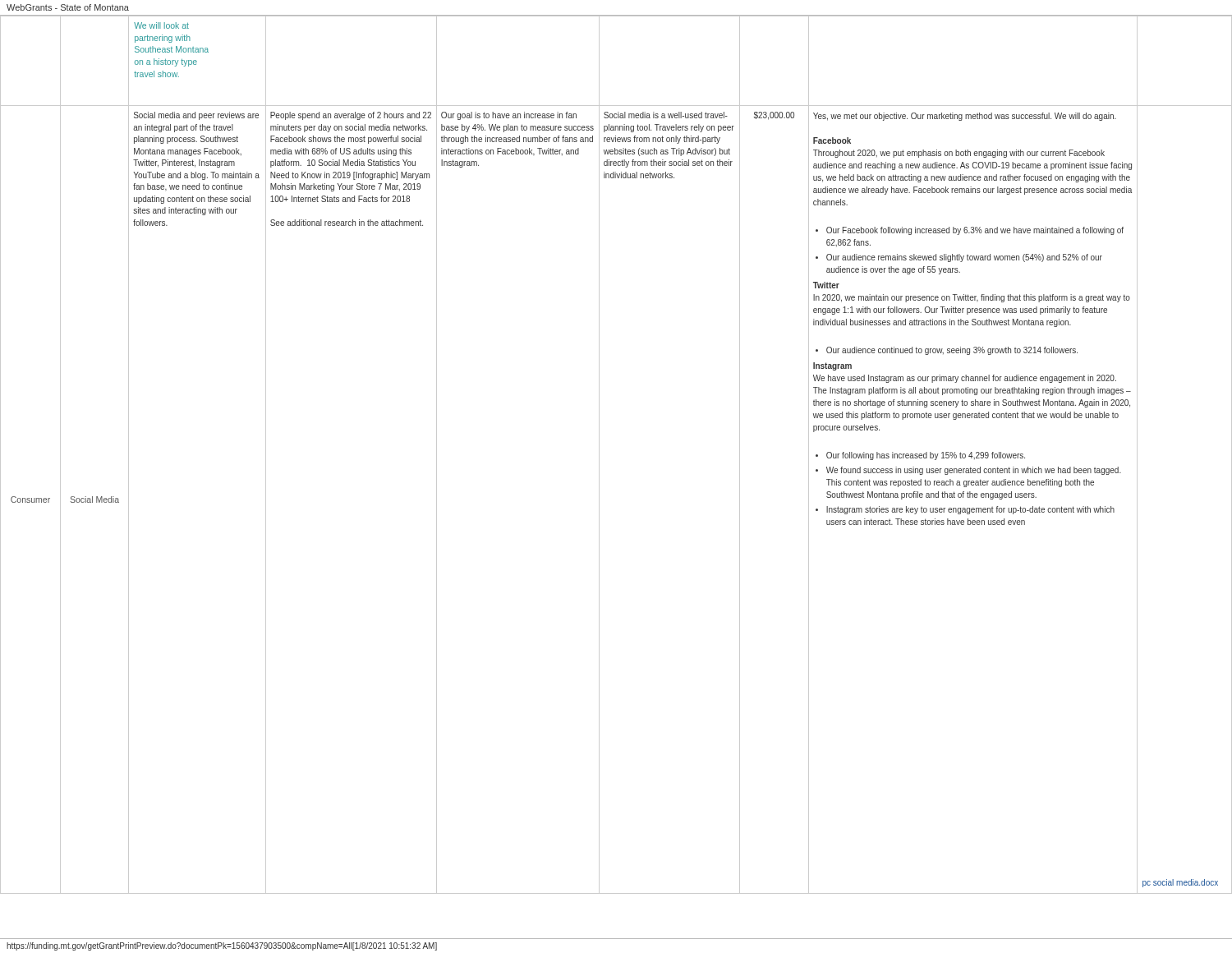The image size is (1232, 953).
Task: Click on the text block with the text "We will look at partnering"
Action: click(171, 50)
